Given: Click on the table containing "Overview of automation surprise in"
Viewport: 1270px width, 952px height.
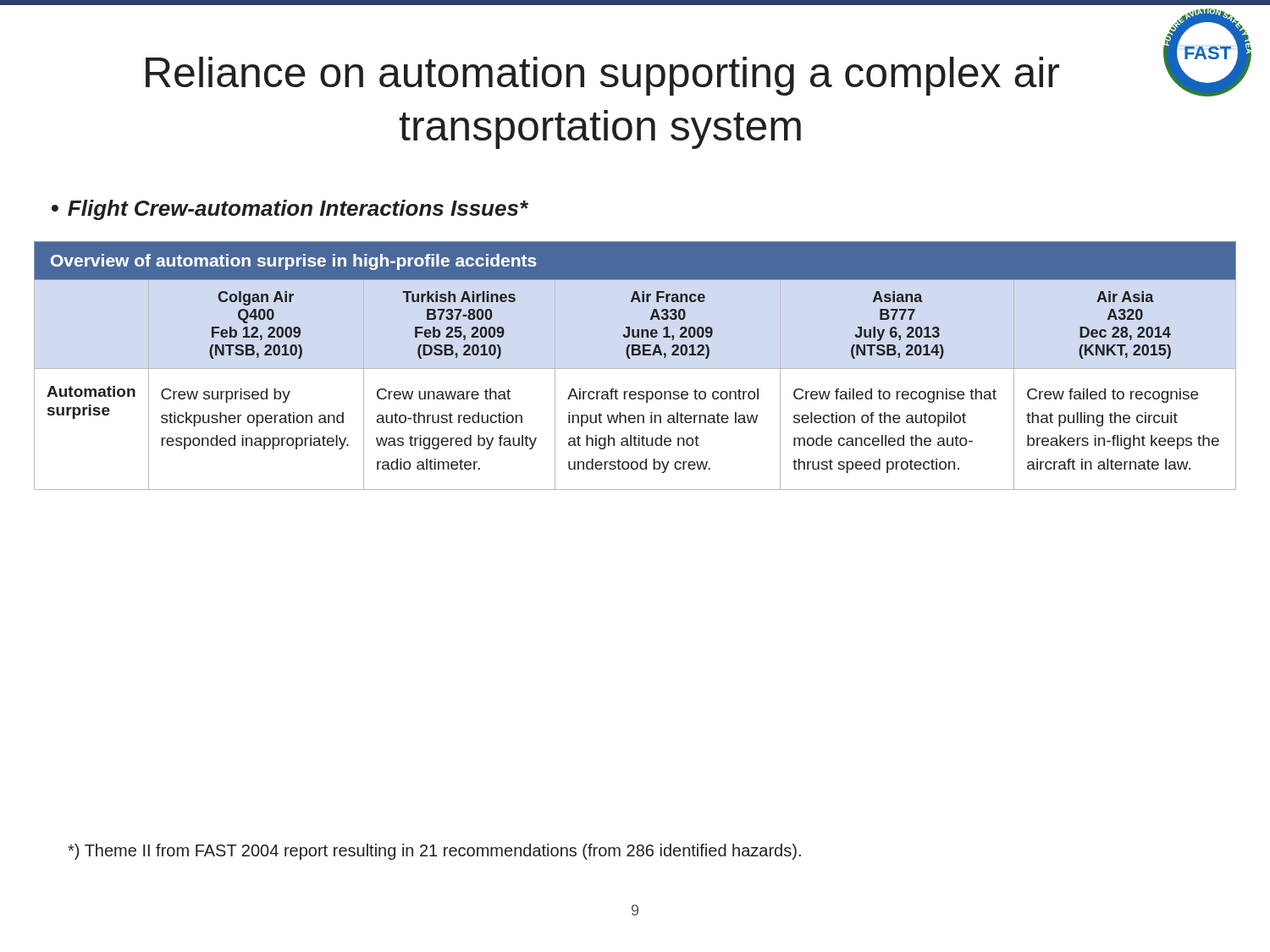Looking at the screenshot, I should pyautogui.click(x=635, y=366).
